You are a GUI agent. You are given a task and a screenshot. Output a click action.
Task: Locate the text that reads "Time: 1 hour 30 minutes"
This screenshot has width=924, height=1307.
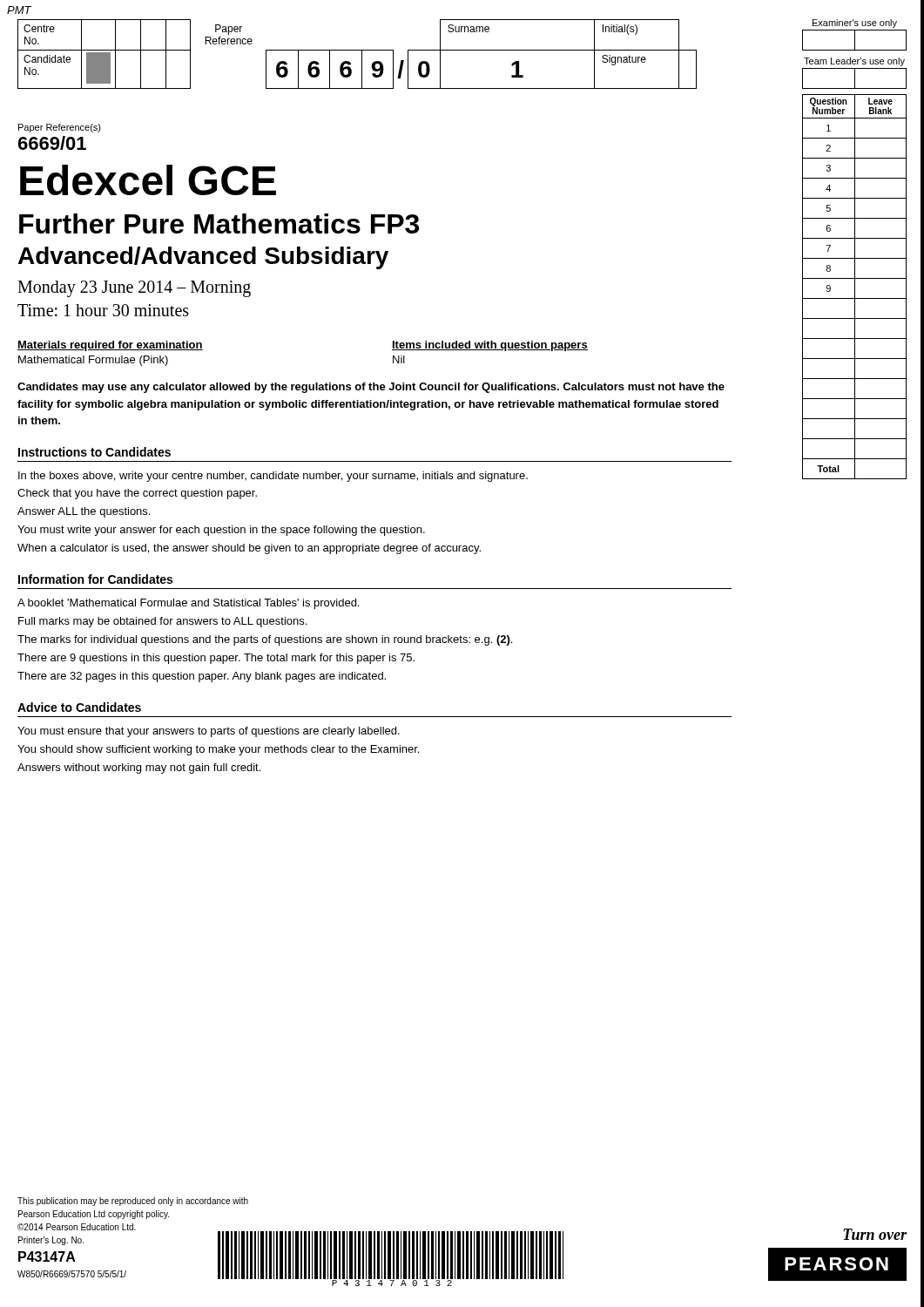click(103, 310)
